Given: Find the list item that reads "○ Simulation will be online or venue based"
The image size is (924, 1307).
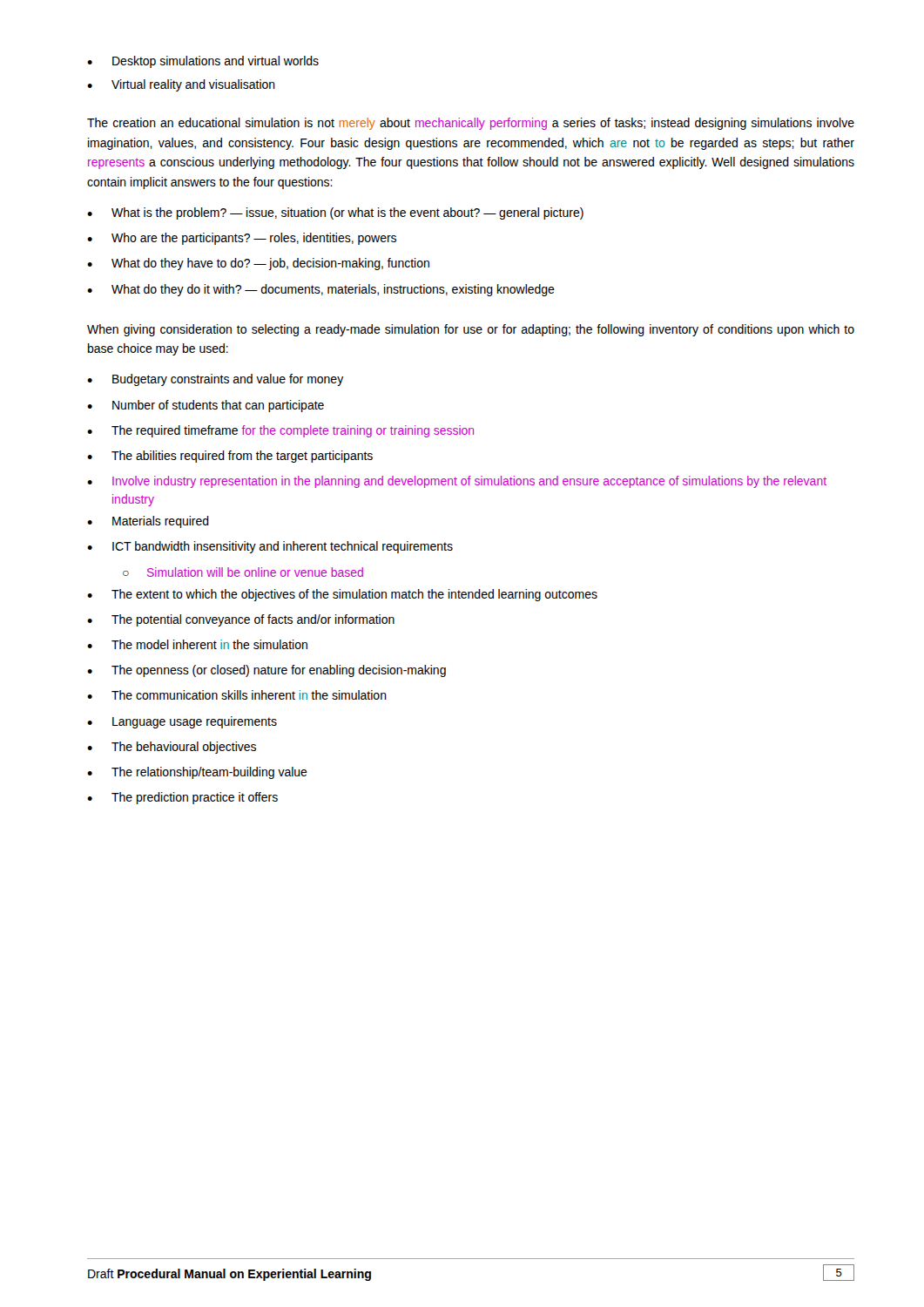Looking at the screenshot, I should point(243,573).
